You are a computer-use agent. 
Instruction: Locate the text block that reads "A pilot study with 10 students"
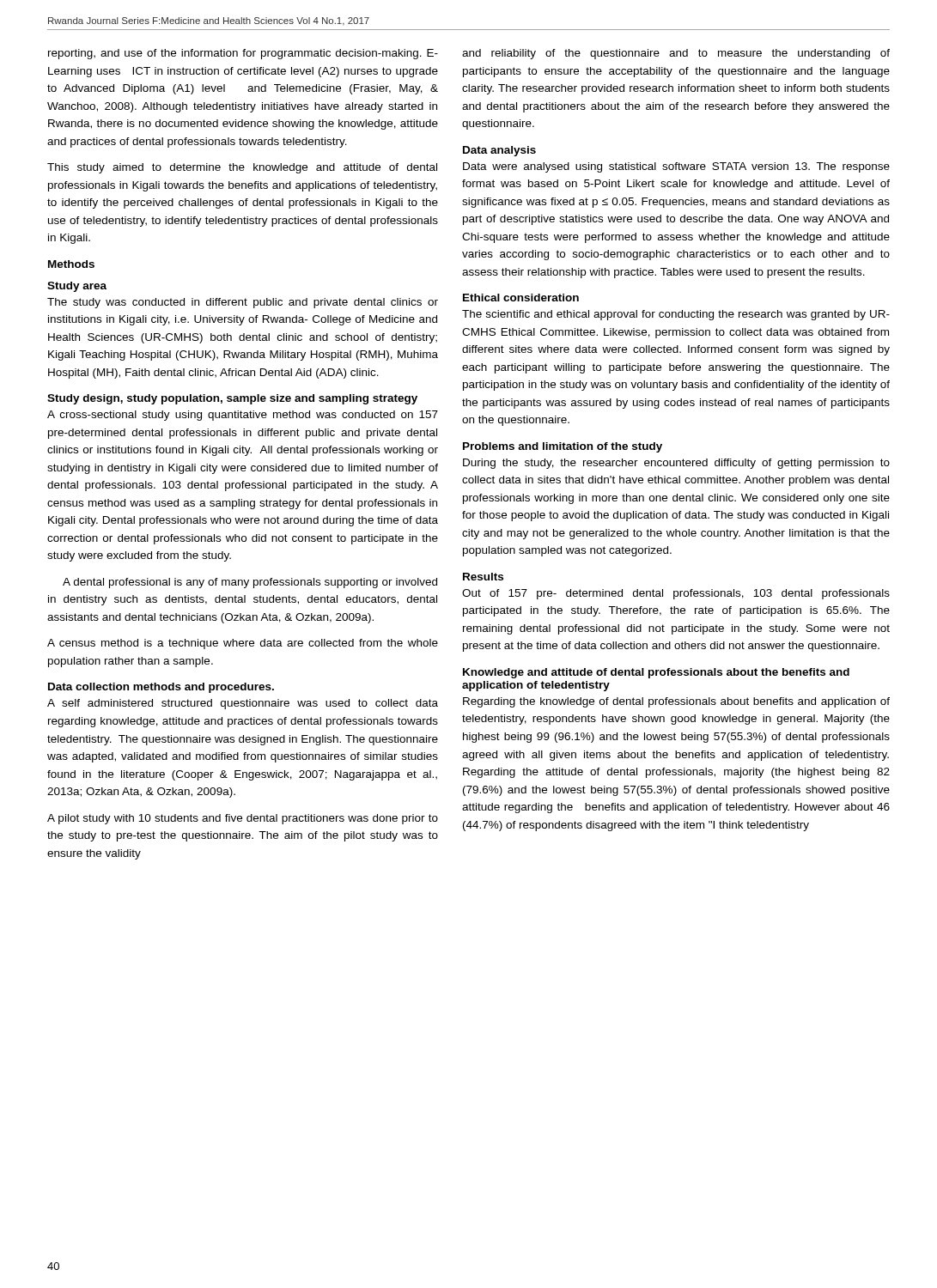pyautogui.click(x=243, y=835)
